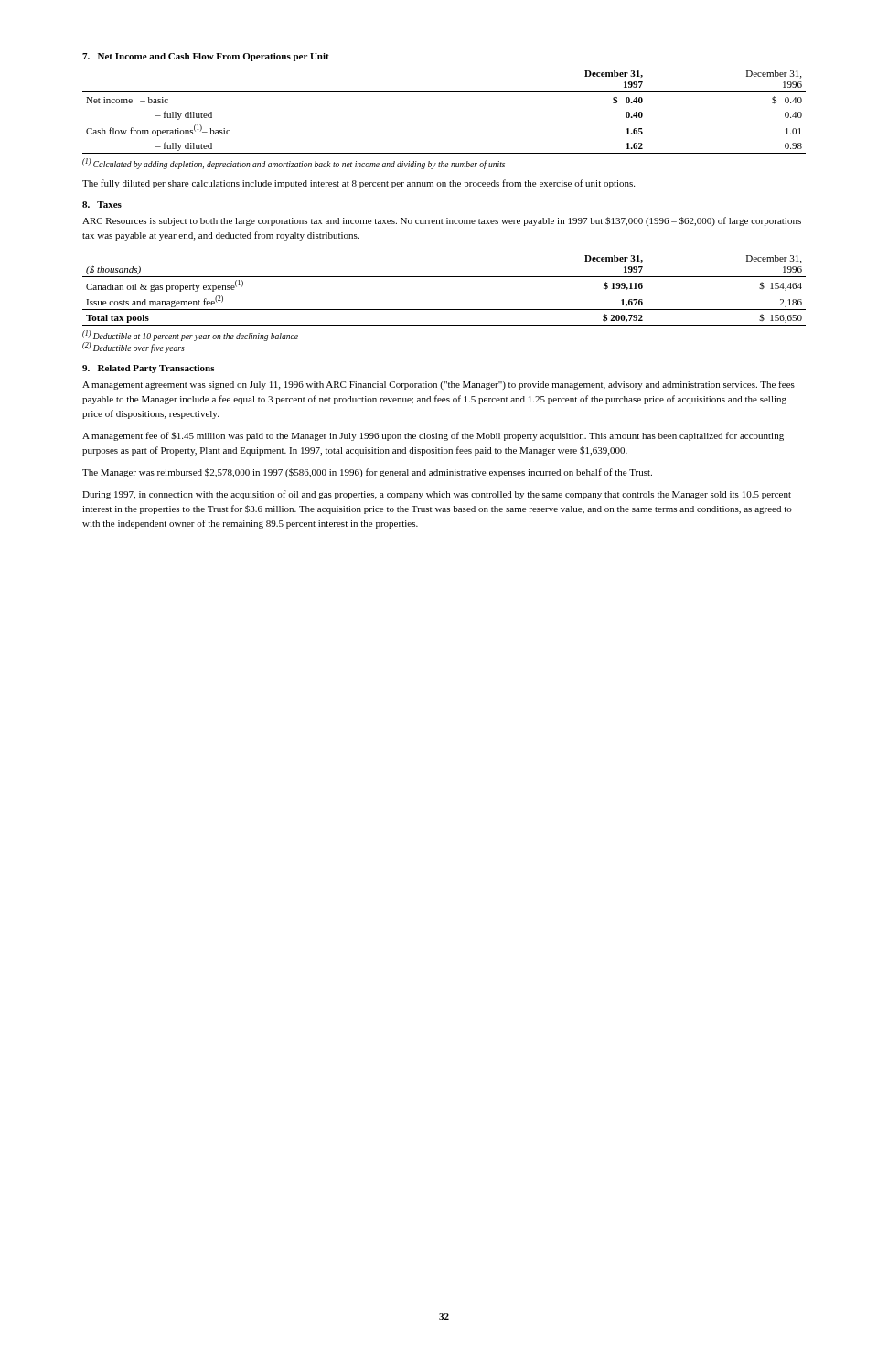The width and height of the screenshot is (888, 1372).
Task: Click on the table containing "– fully diluted"
Action: [444, 110]
